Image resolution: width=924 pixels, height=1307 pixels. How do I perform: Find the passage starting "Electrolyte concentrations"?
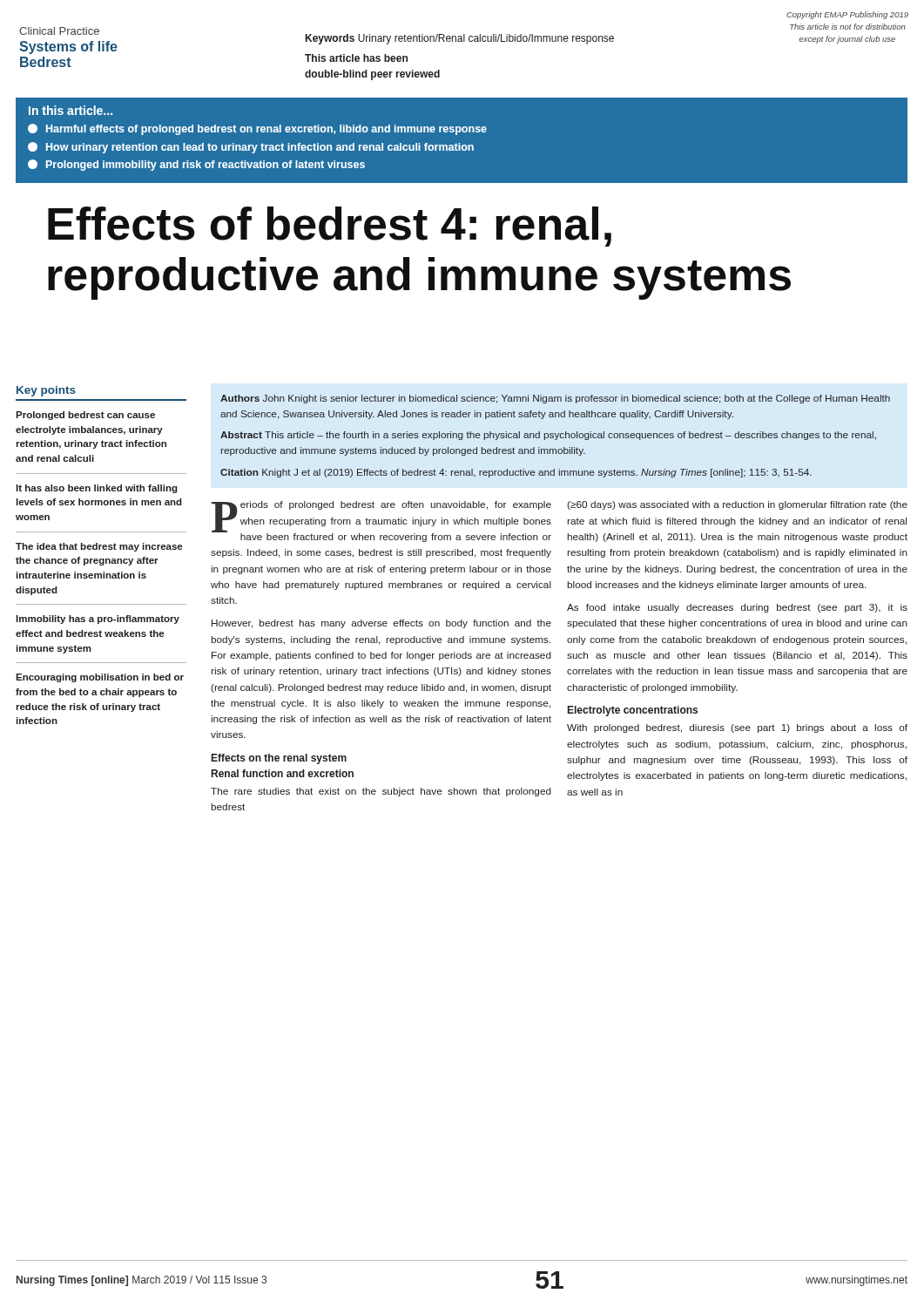pyautogui.click(x=633, y=710)
